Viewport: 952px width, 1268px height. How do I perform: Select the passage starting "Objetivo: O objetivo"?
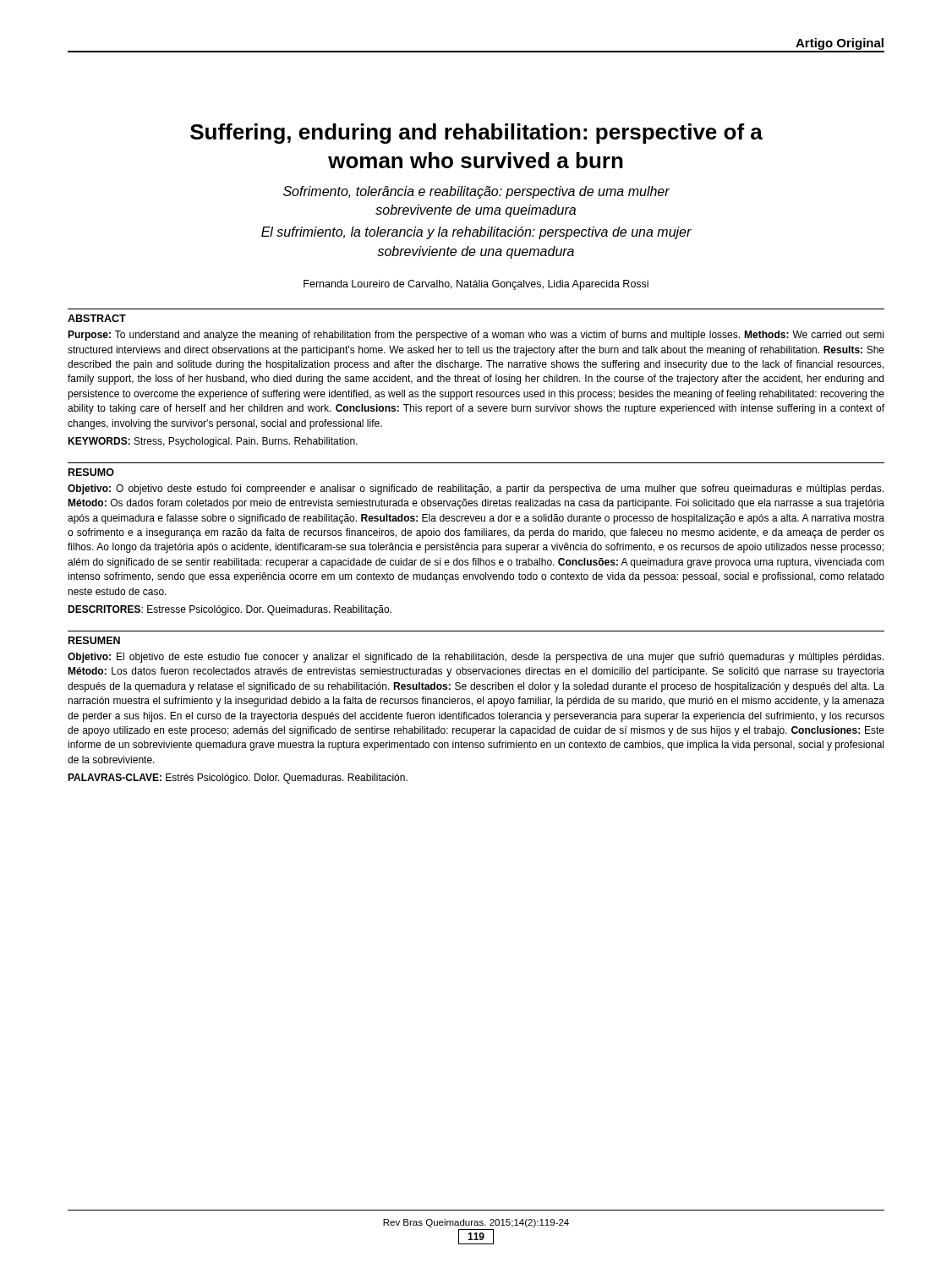[x=476, y=540]
